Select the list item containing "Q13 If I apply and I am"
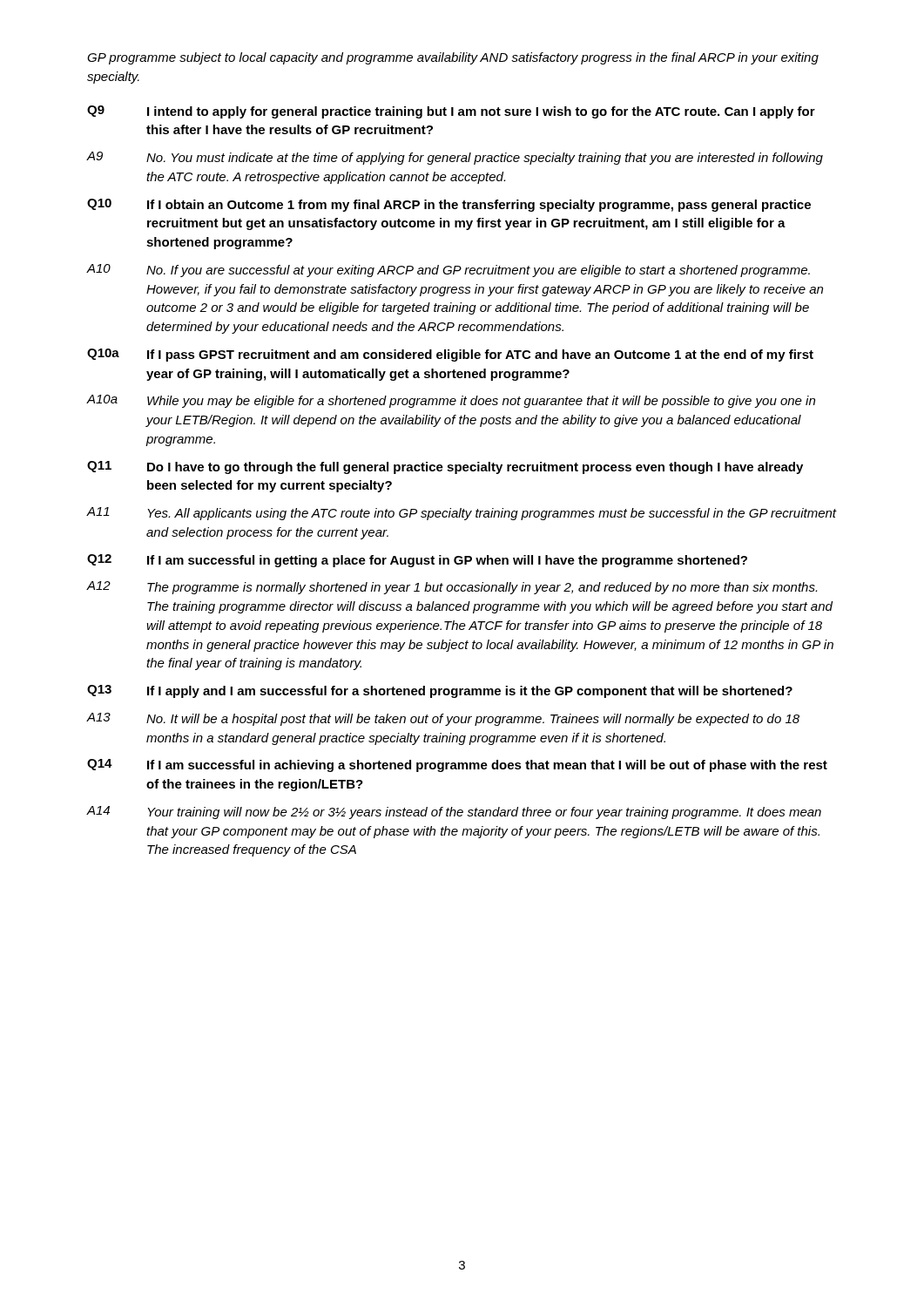 point(440,691)
